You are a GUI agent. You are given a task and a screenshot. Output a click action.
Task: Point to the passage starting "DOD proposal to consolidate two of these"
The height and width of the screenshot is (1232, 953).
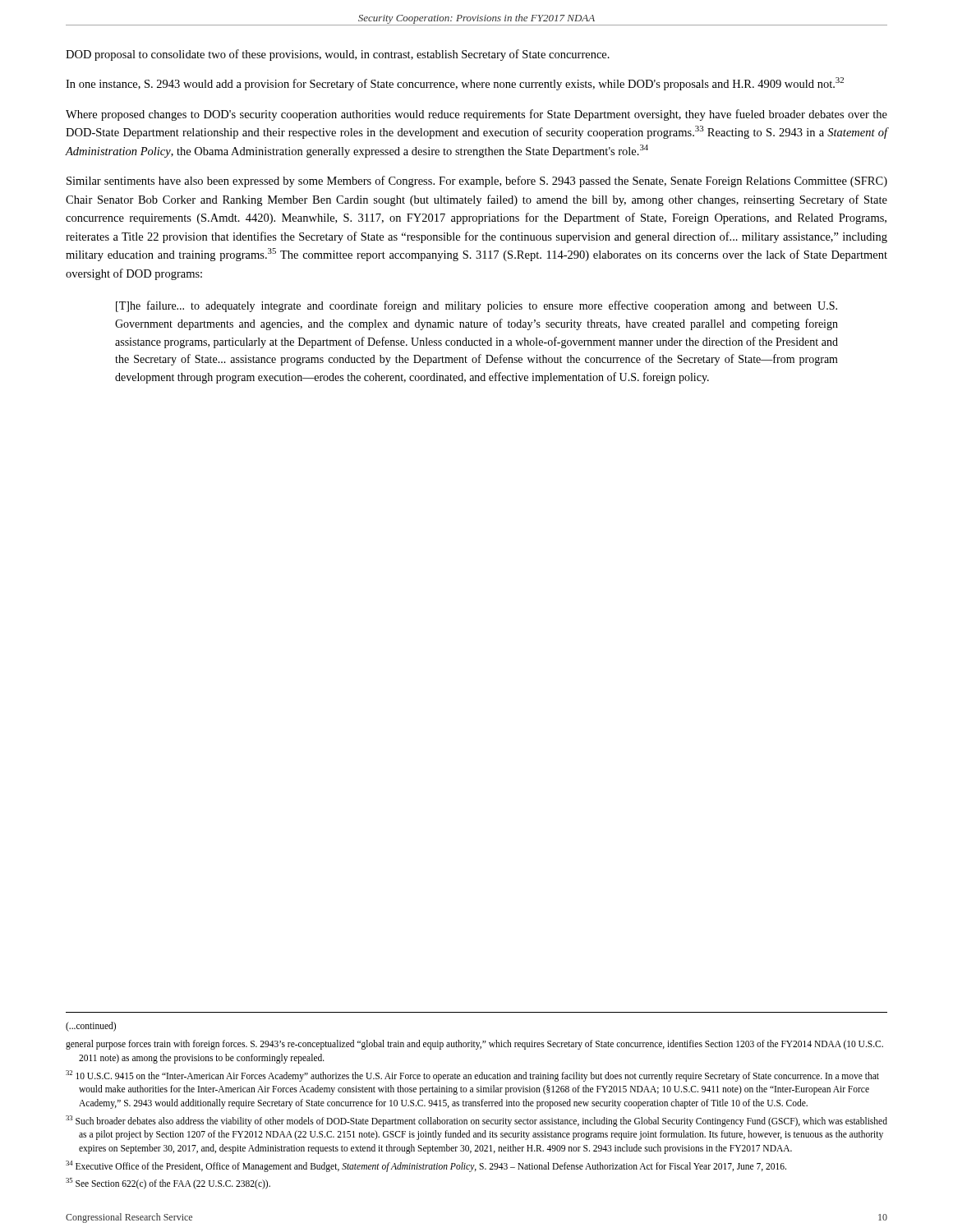point(338,54)
